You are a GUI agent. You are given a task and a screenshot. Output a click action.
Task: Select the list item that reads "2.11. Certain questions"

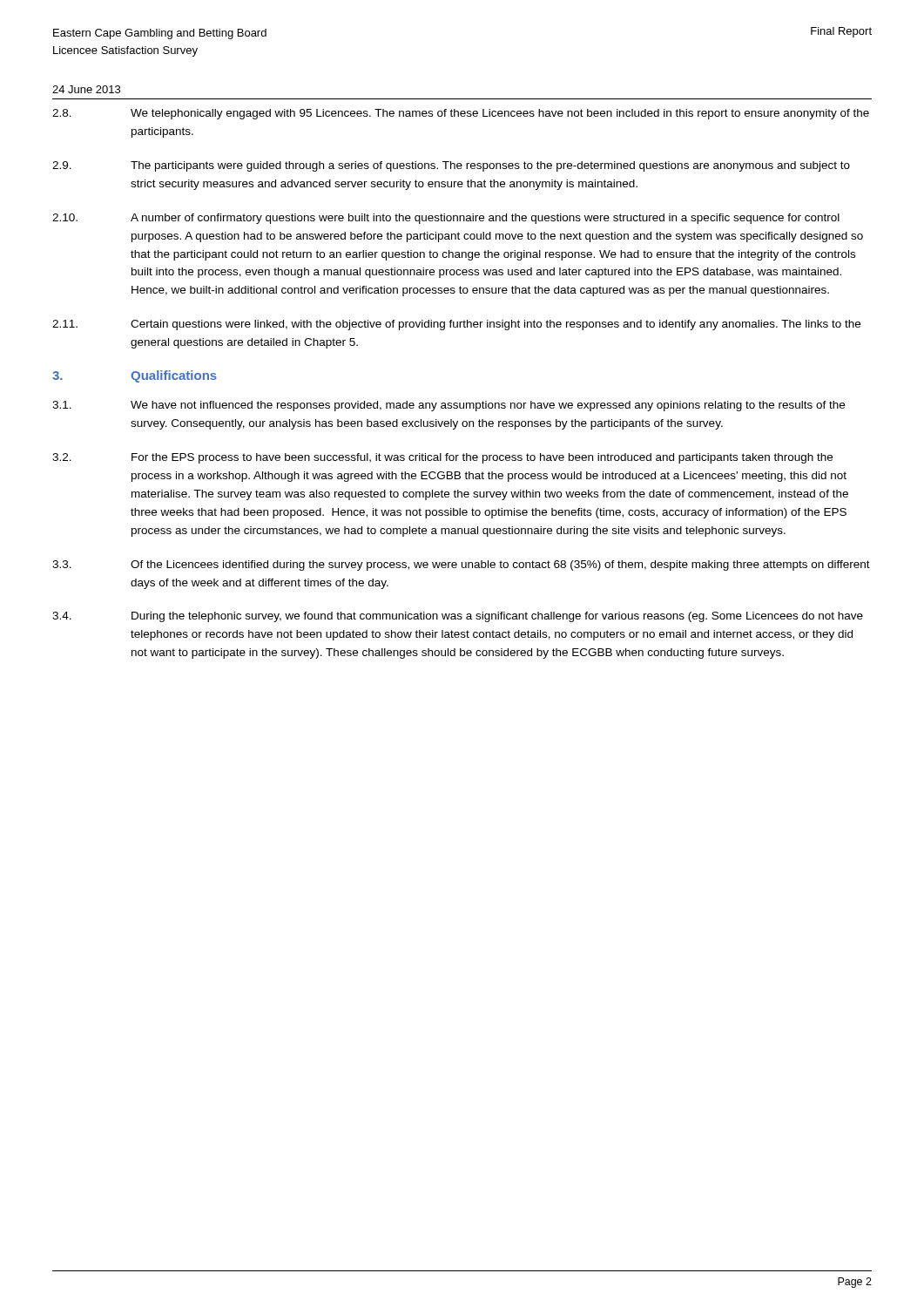[462, 334]
